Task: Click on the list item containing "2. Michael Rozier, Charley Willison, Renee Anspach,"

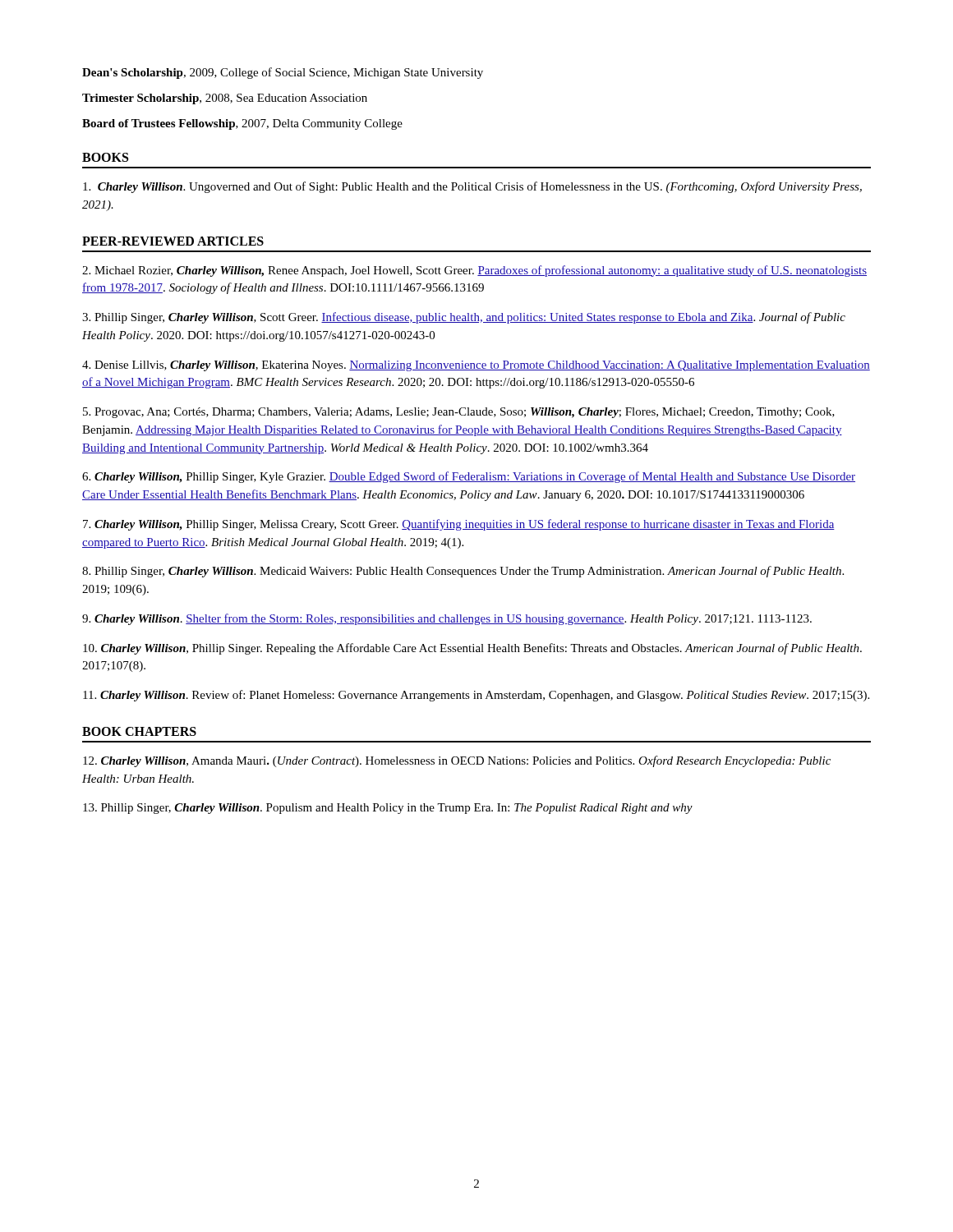Action: coord(474,279)
